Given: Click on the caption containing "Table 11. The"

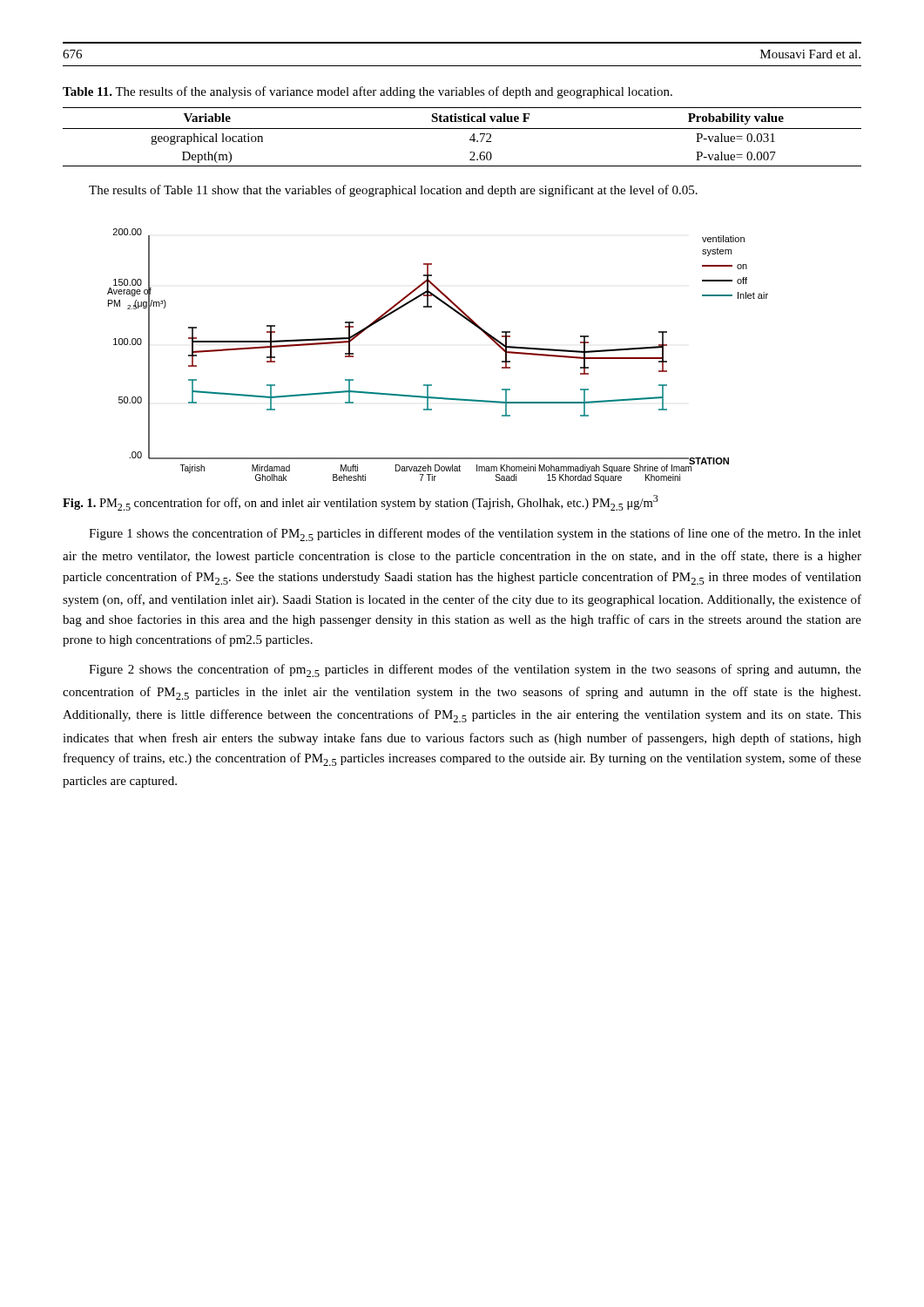Looking at the screenshot, I should (x=368, y=91).
